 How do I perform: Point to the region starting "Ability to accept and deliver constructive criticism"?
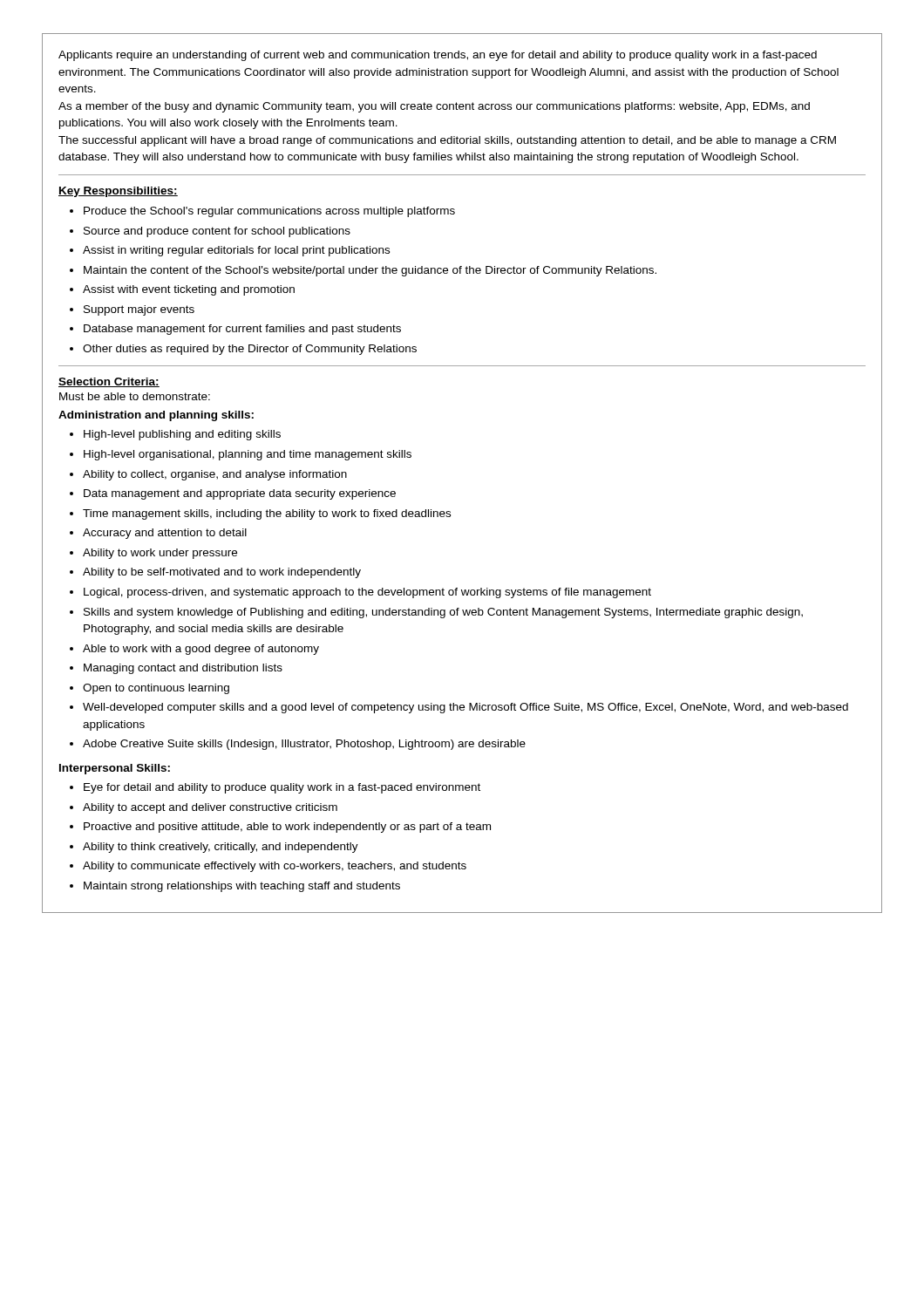[210, 807]
